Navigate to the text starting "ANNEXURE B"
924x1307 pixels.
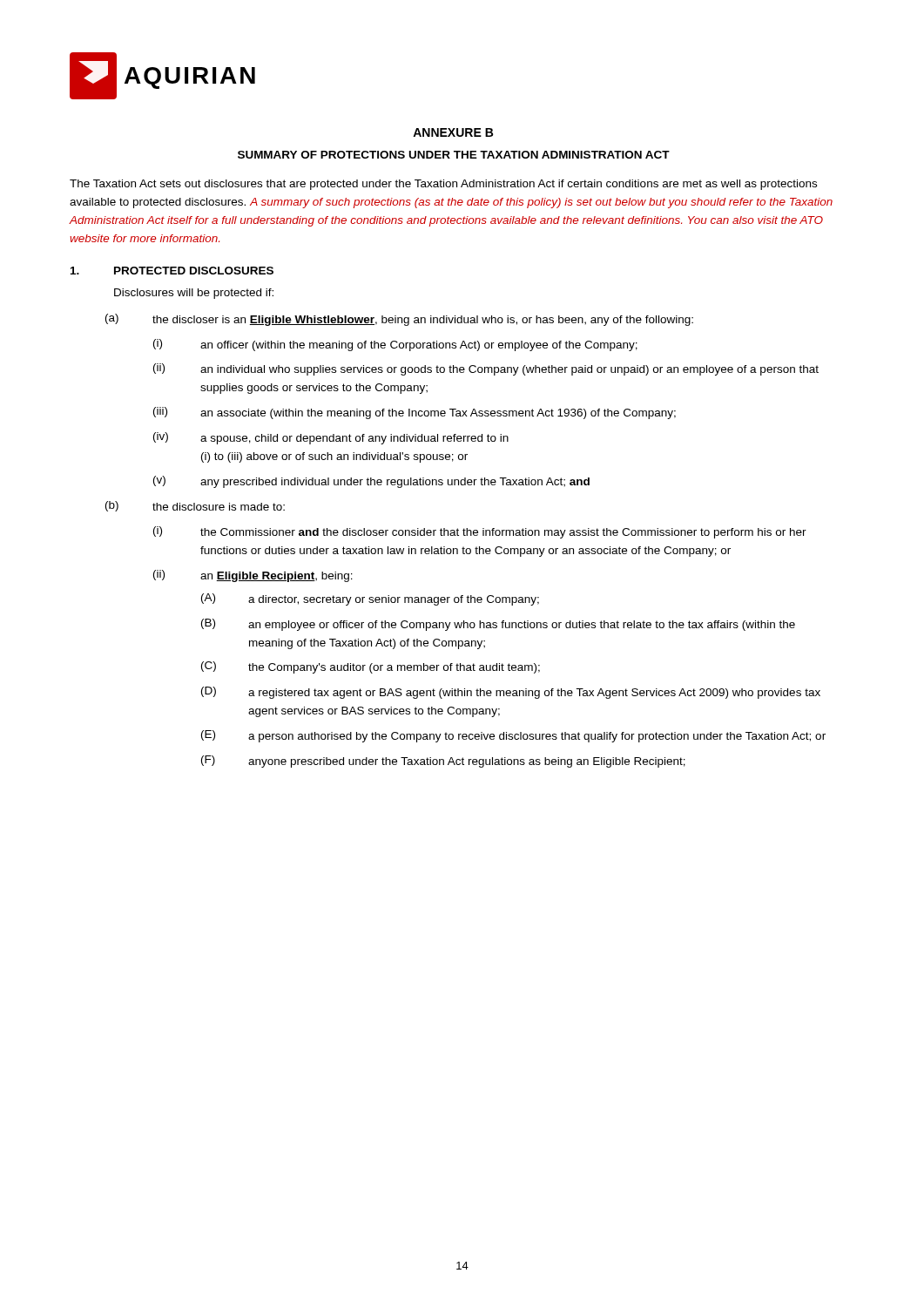(453, 132)
